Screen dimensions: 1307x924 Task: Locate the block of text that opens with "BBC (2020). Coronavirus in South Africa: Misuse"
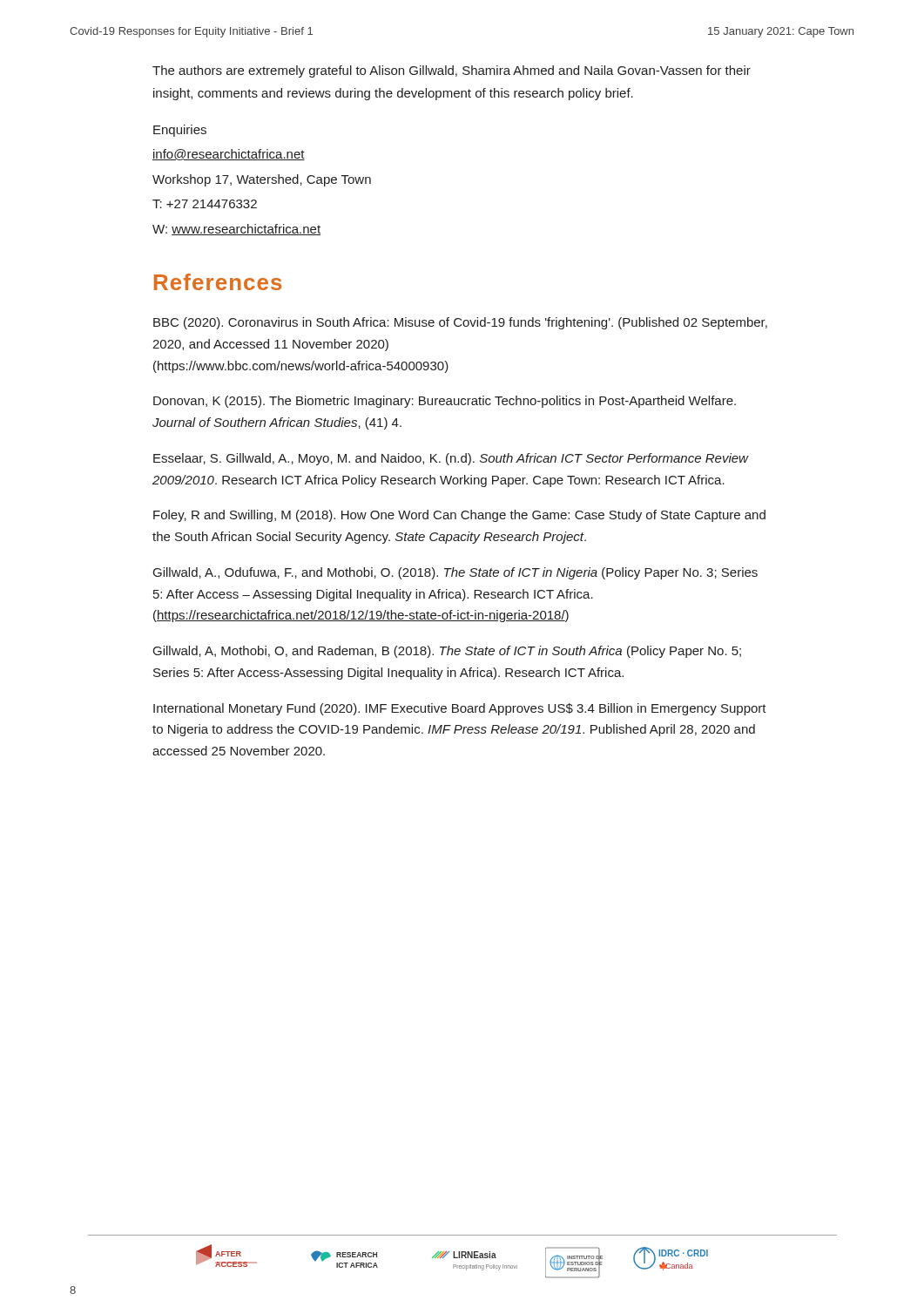click(460, 323)
